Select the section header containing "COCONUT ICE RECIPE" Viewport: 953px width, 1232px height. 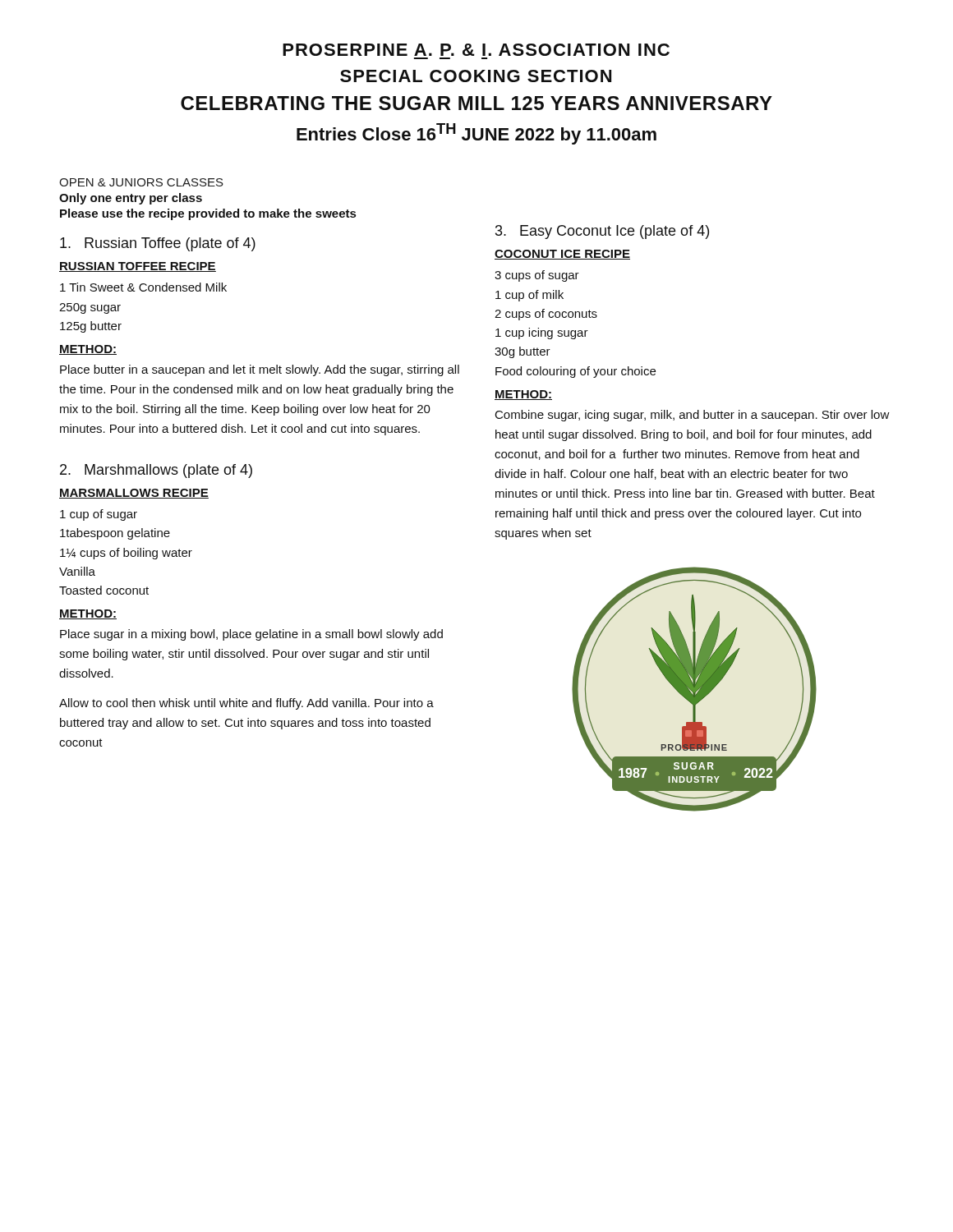[x=562, y=254]
